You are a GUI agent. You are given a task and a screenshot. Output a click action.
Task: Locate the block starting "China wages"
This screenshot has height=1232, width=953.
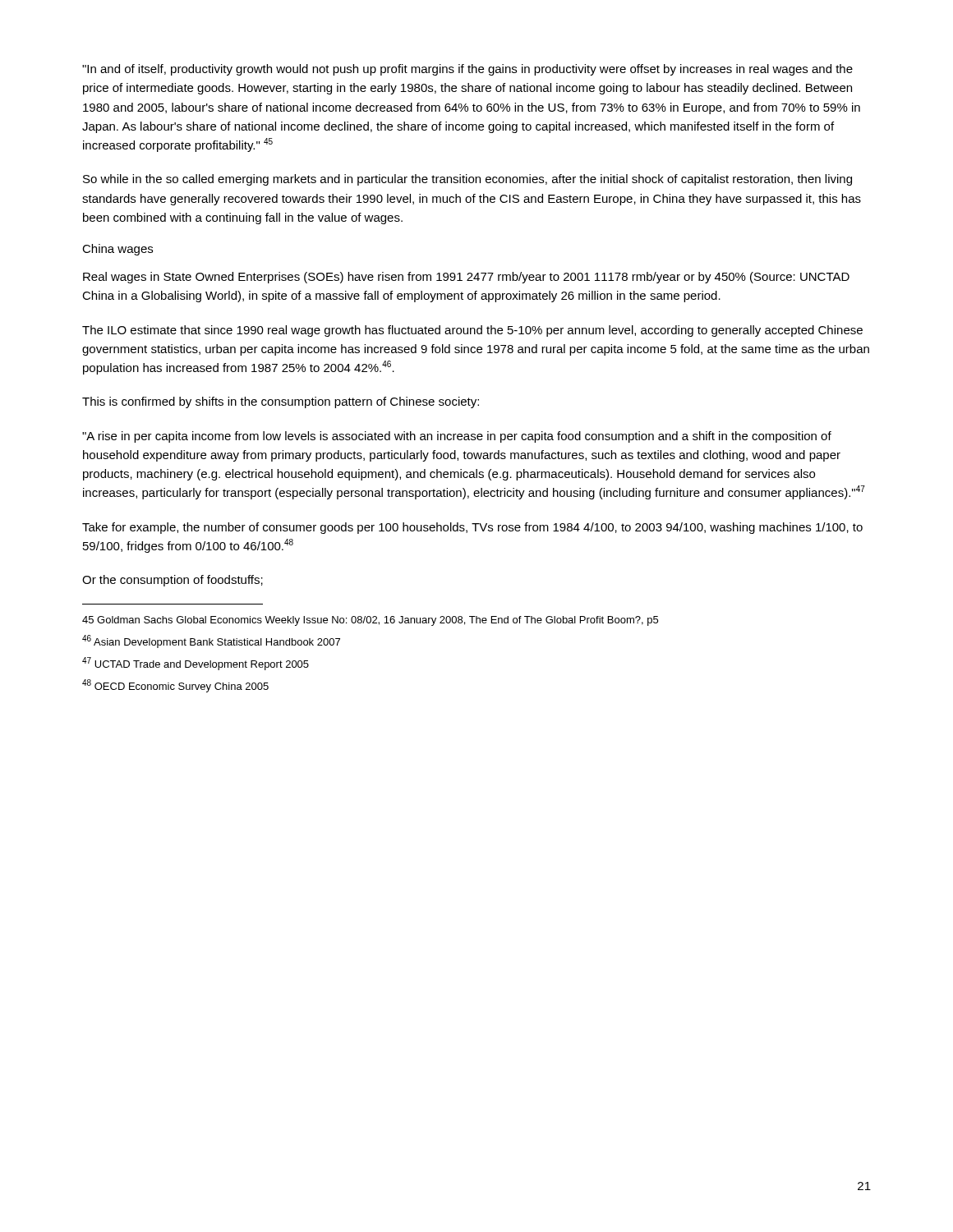pyautogui.click(x=118, y=248)
